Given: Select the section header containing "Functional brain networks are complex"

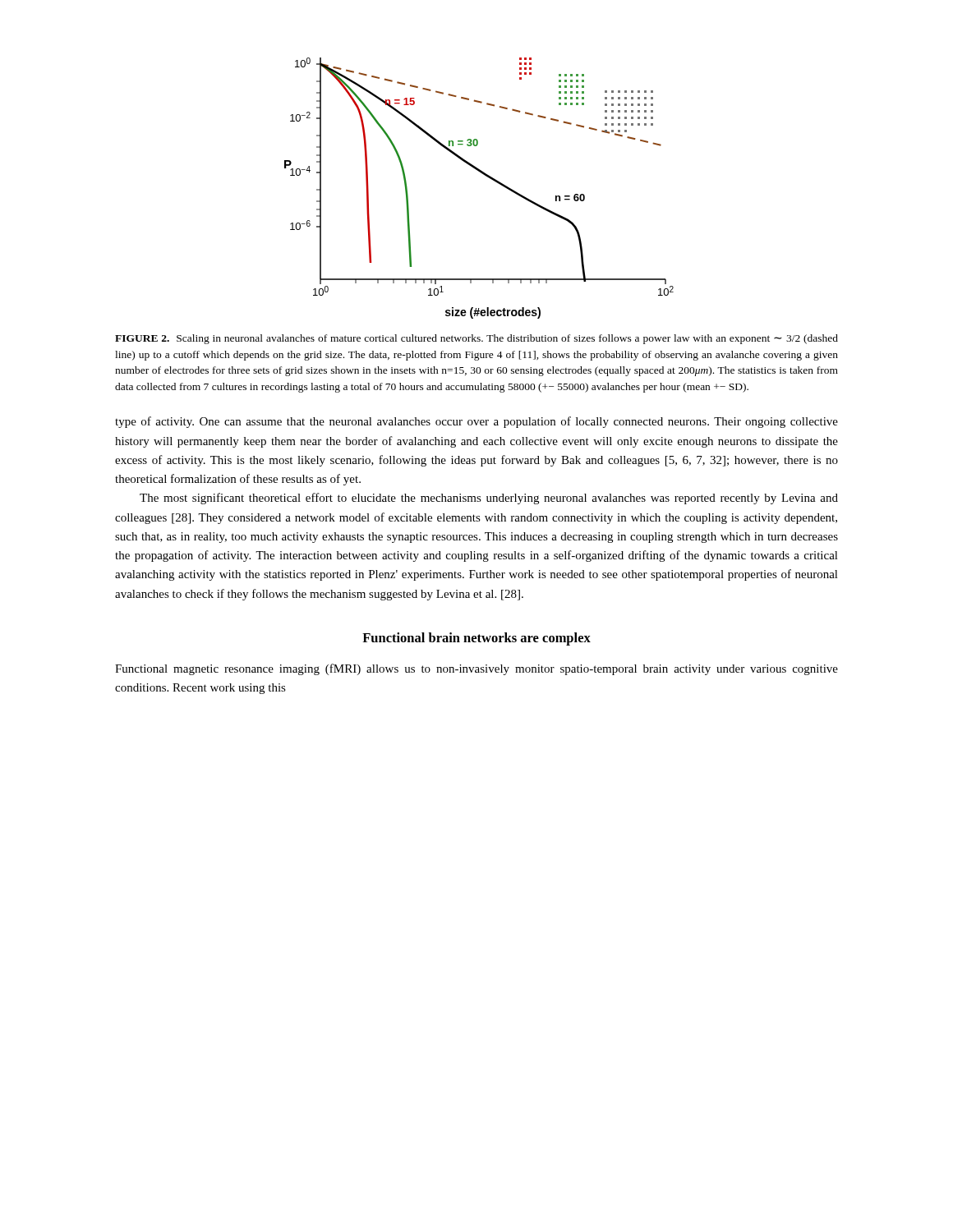Looking at the screenshot, I should point(476,638).
